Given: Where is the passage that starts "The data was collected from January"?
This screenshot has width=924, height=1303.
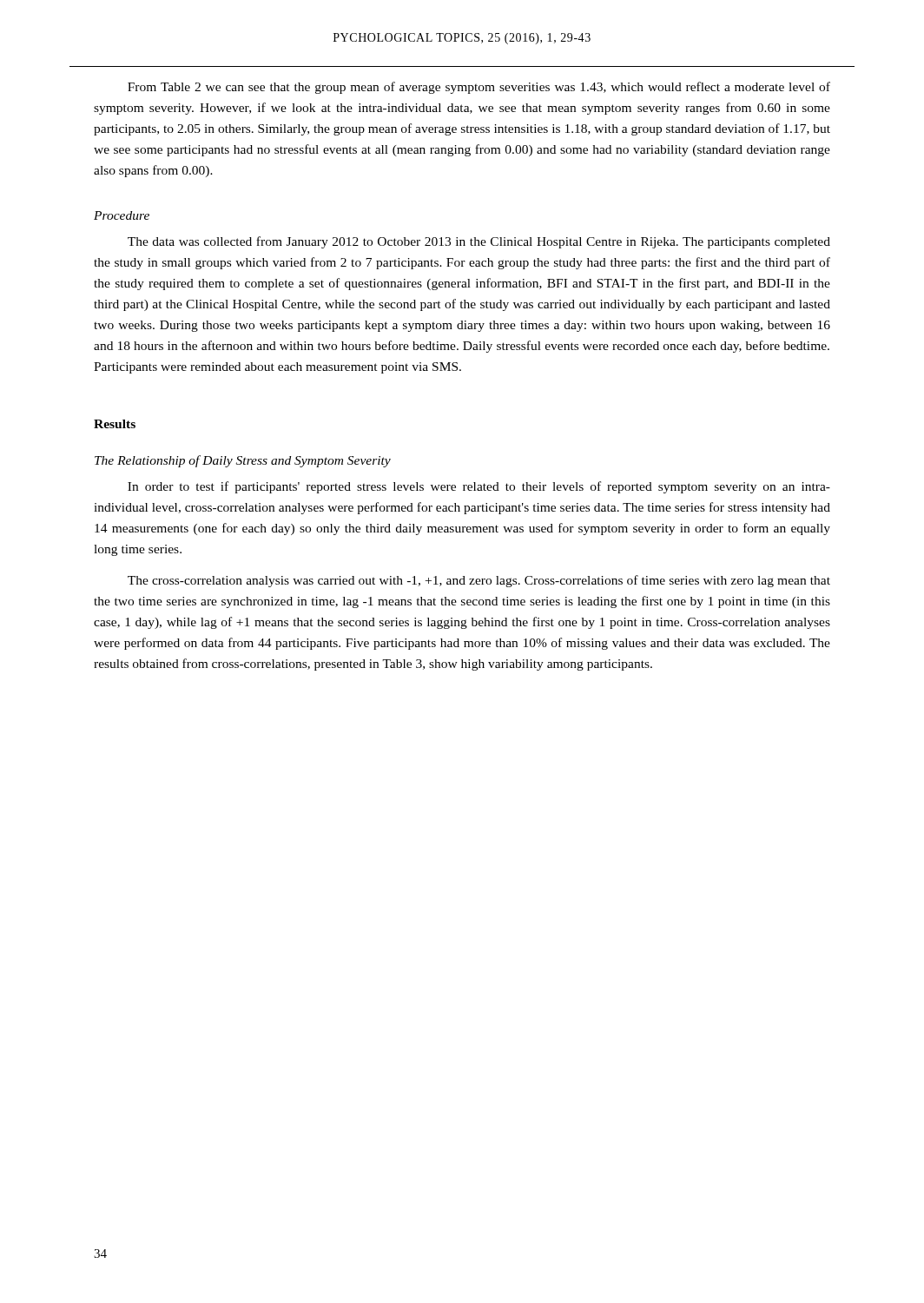Looking at the screenshot, I should pyautogui.click(x=462, y=304).
